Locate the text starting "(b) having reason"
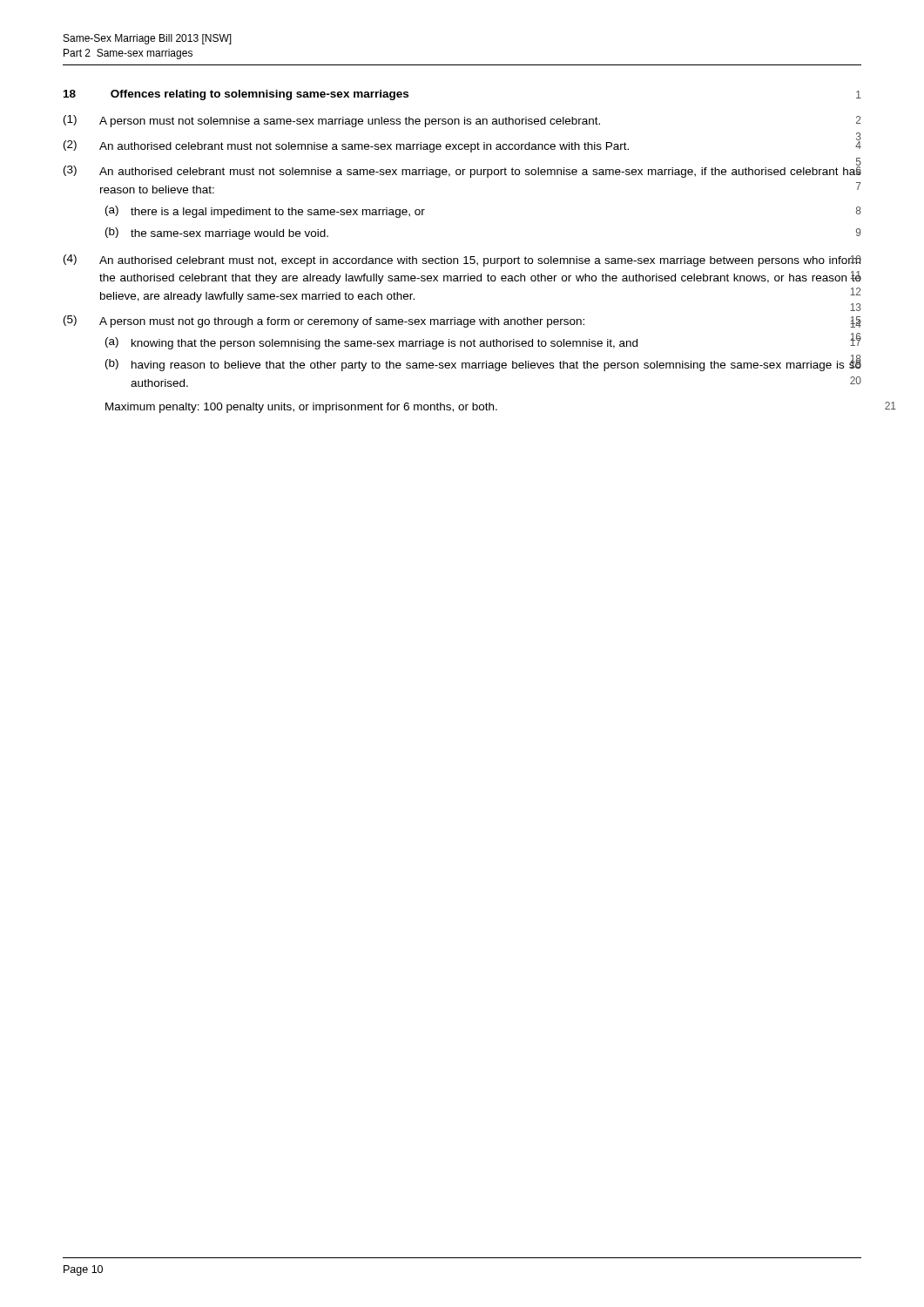 (483, 375)
